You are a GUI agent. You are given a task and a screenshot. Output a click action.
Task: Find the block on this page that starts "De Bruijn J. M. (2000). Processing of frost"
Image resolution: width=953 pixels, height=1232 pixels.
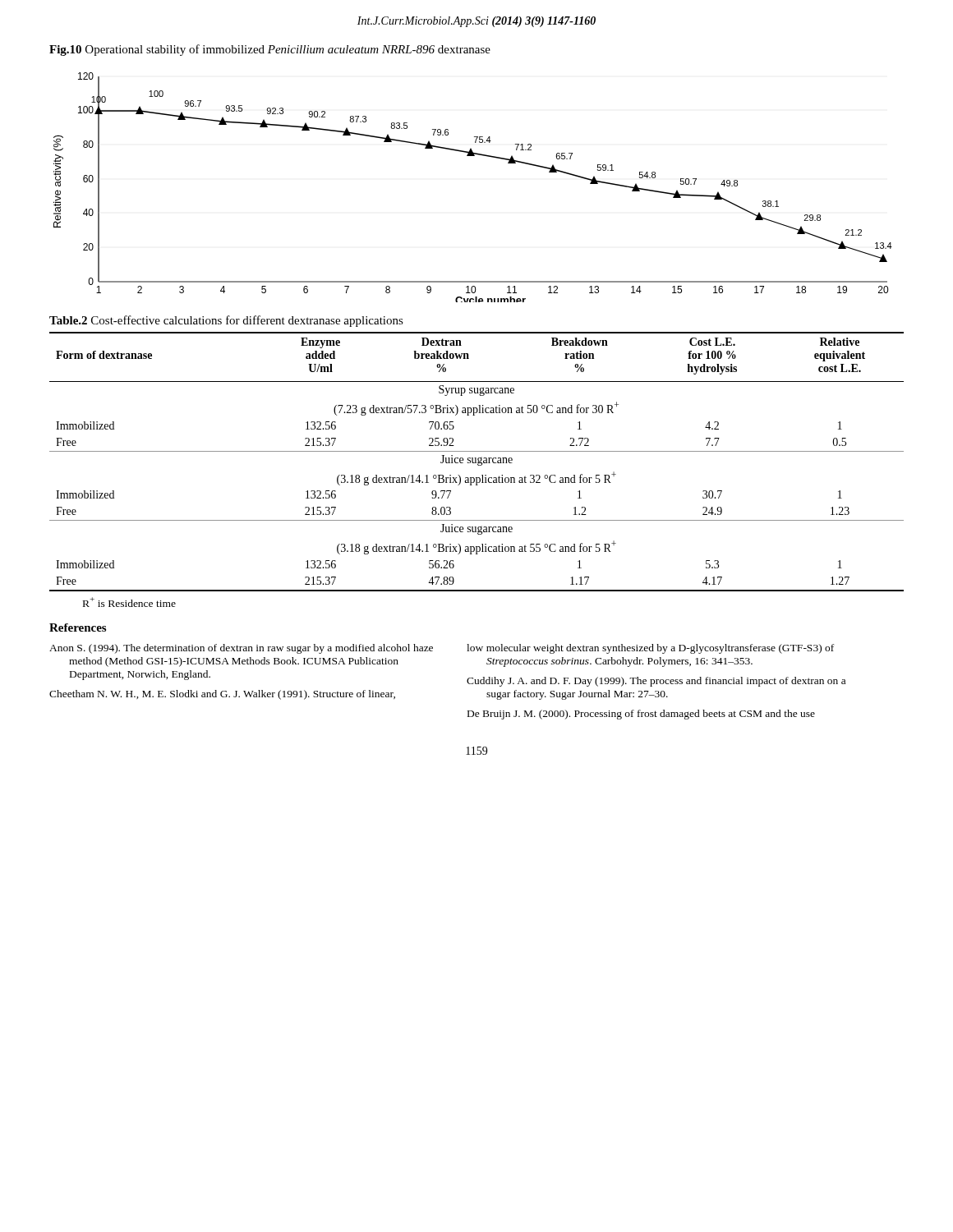[x=641, y=714]
